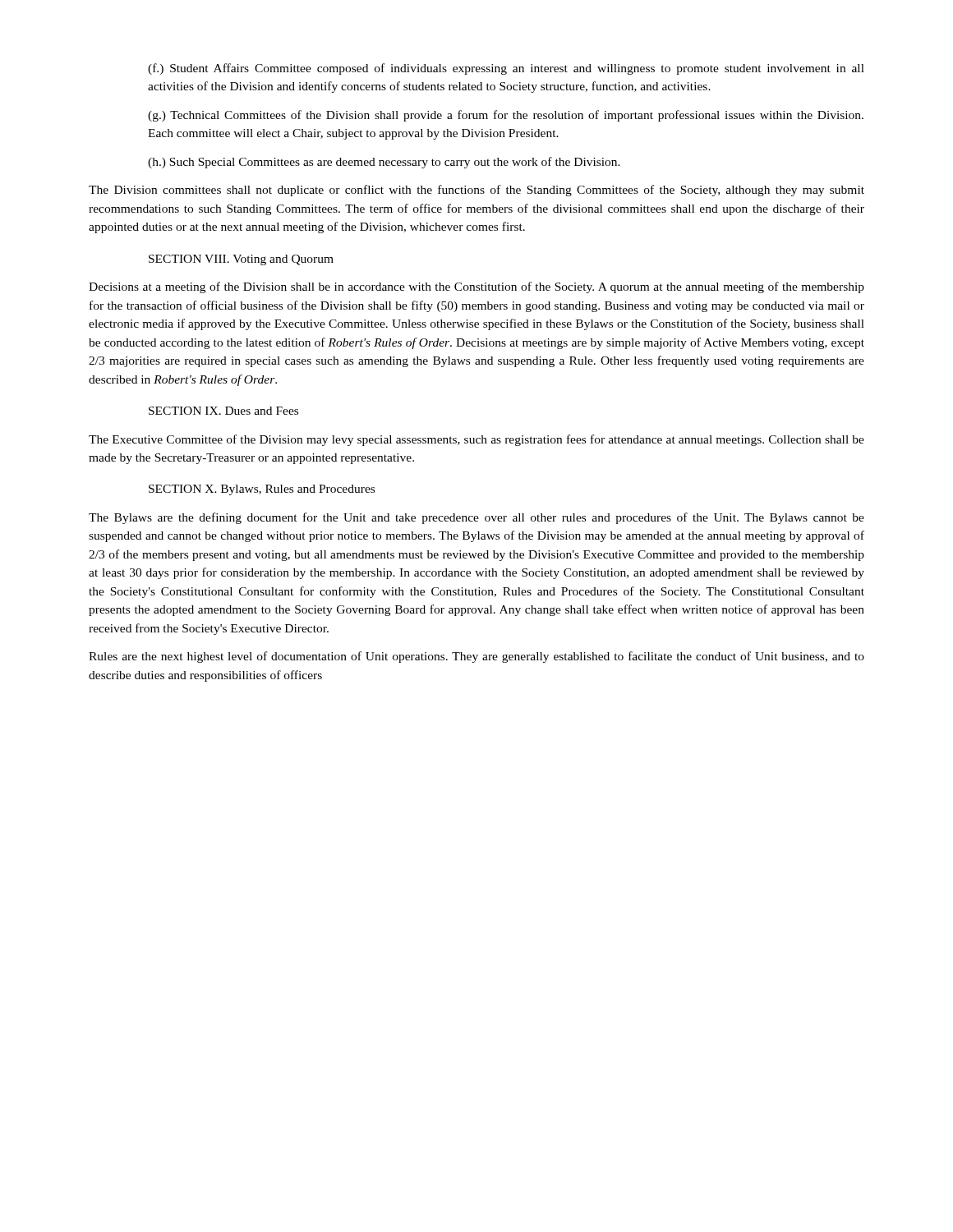Select the element starting "Rules are the next highest"
The width and height of the screenshot is (953, 1232).
pos(476,665)
